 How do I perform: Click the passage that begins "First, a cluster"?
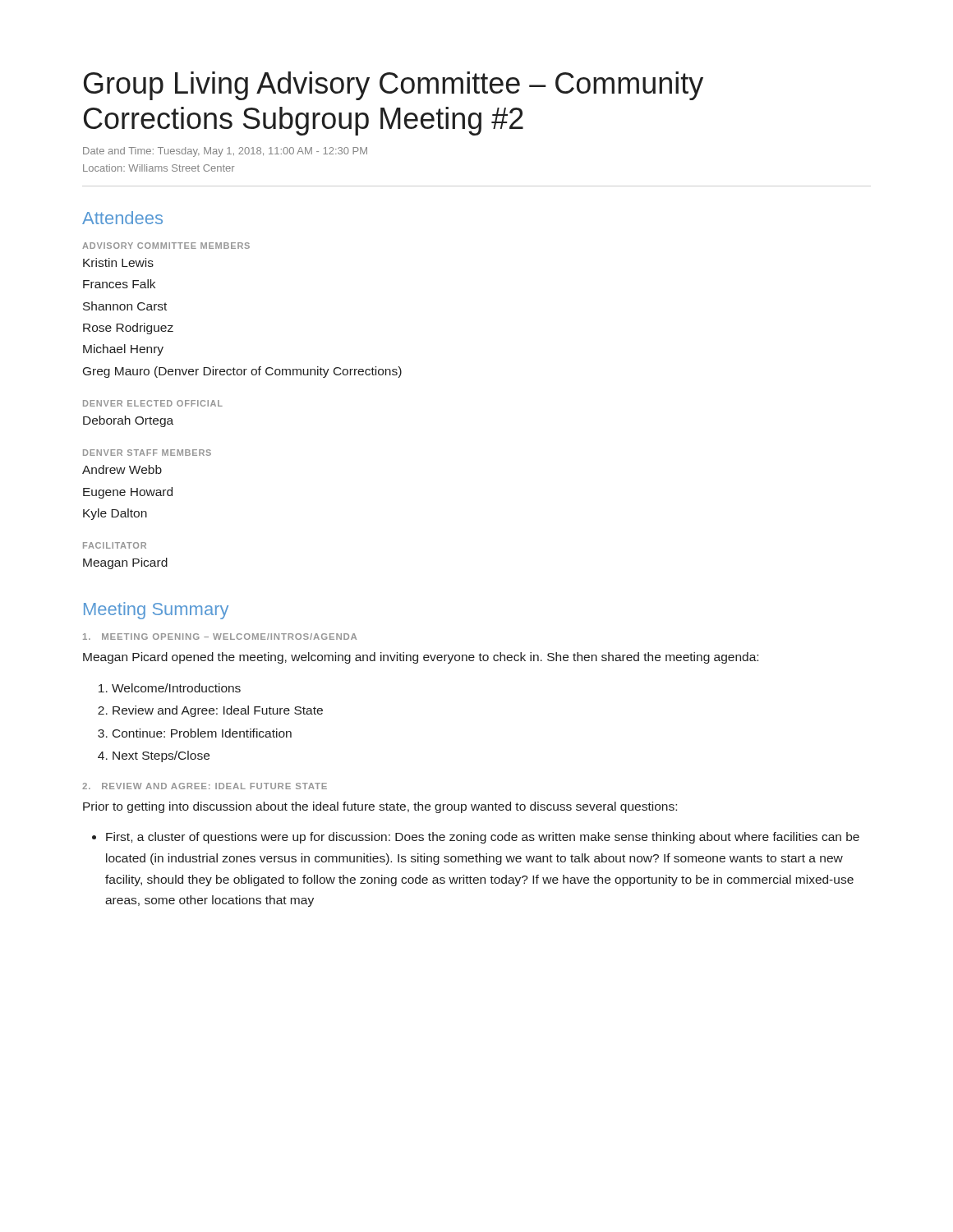coord(488,869)
